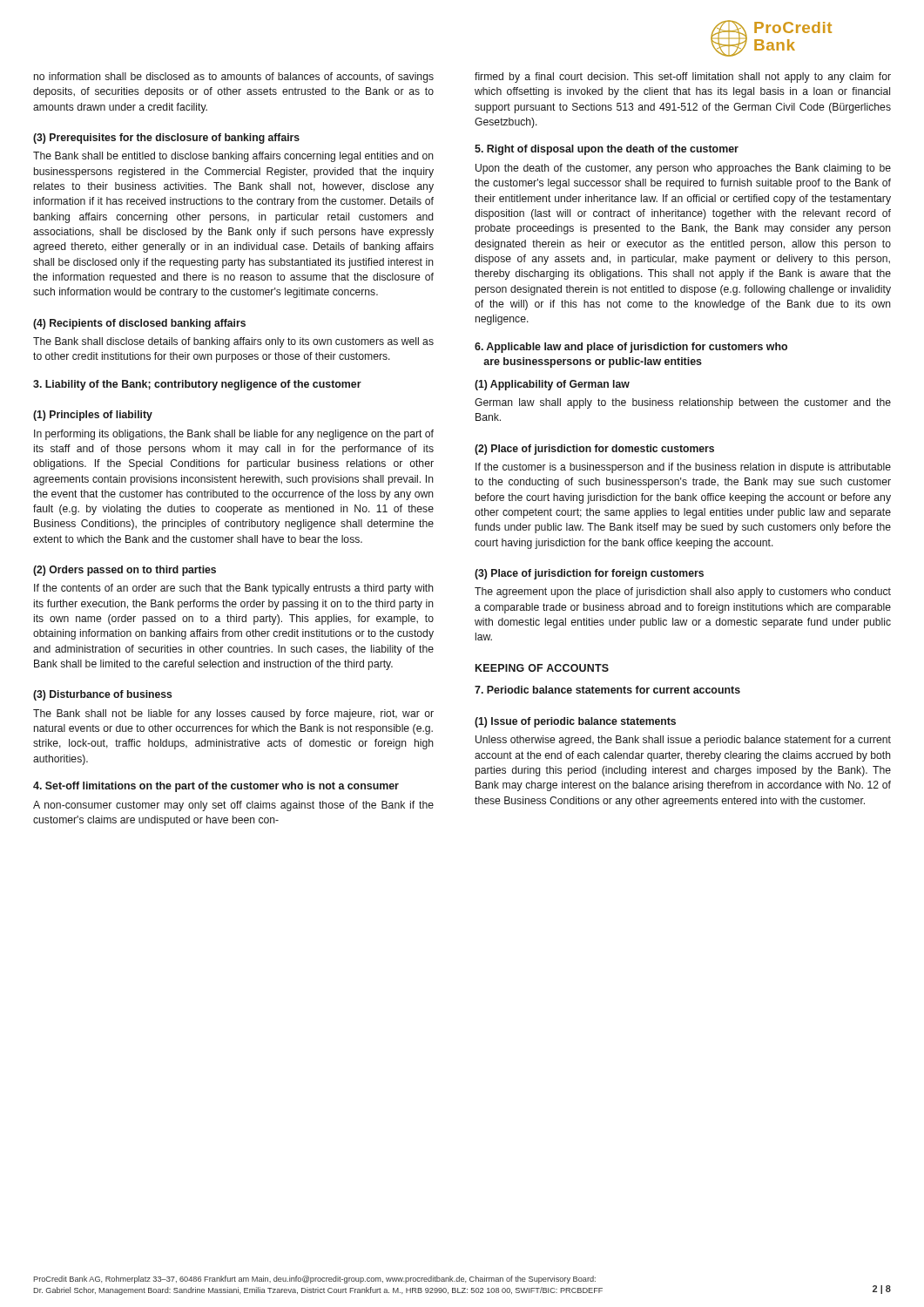The image size is (924, 1307).
Task: Click on the section header containing "(1) Principles of liability"
Action: [93, 415]
